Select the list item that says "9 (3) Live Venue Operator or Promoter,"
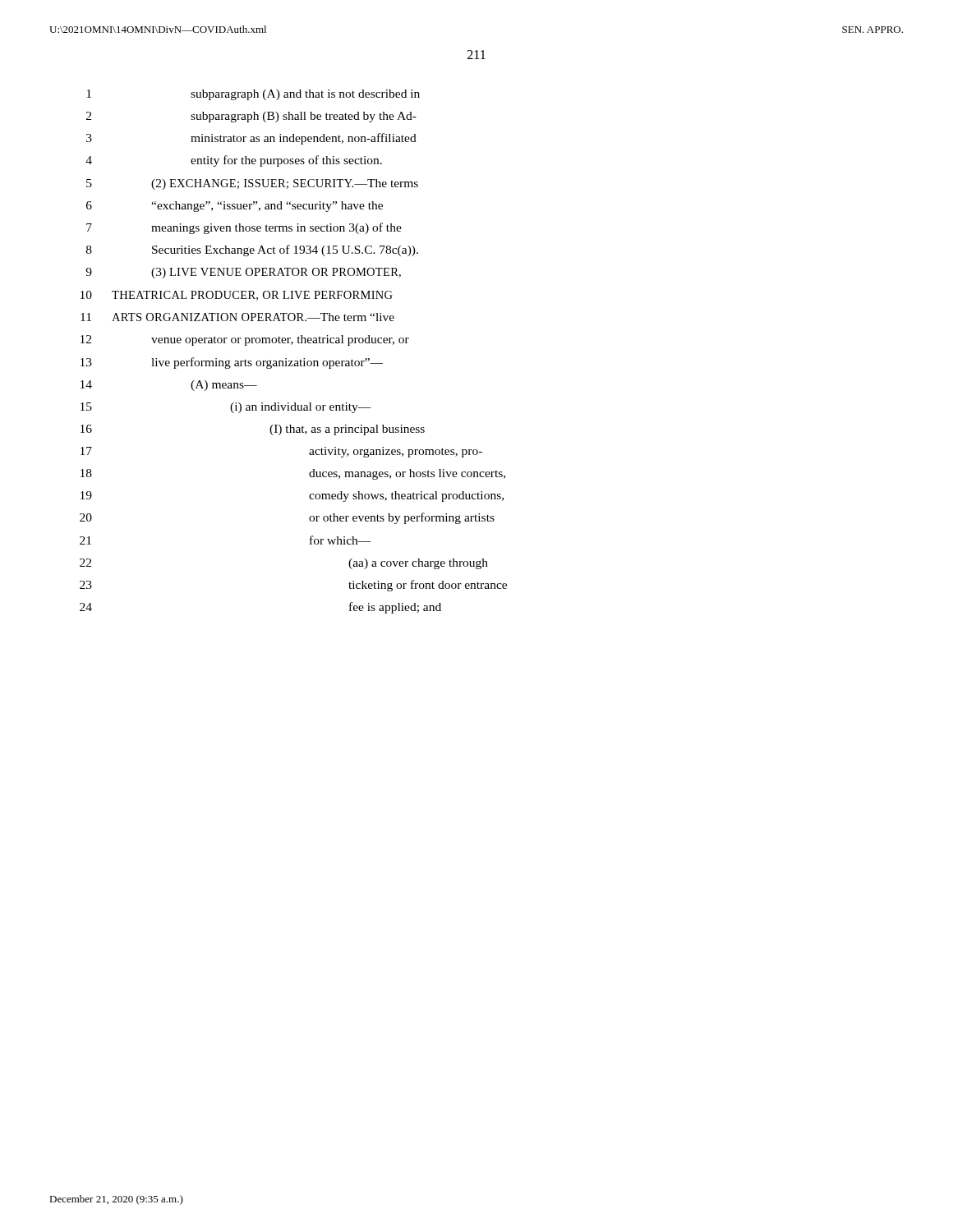 coord(243,273)
